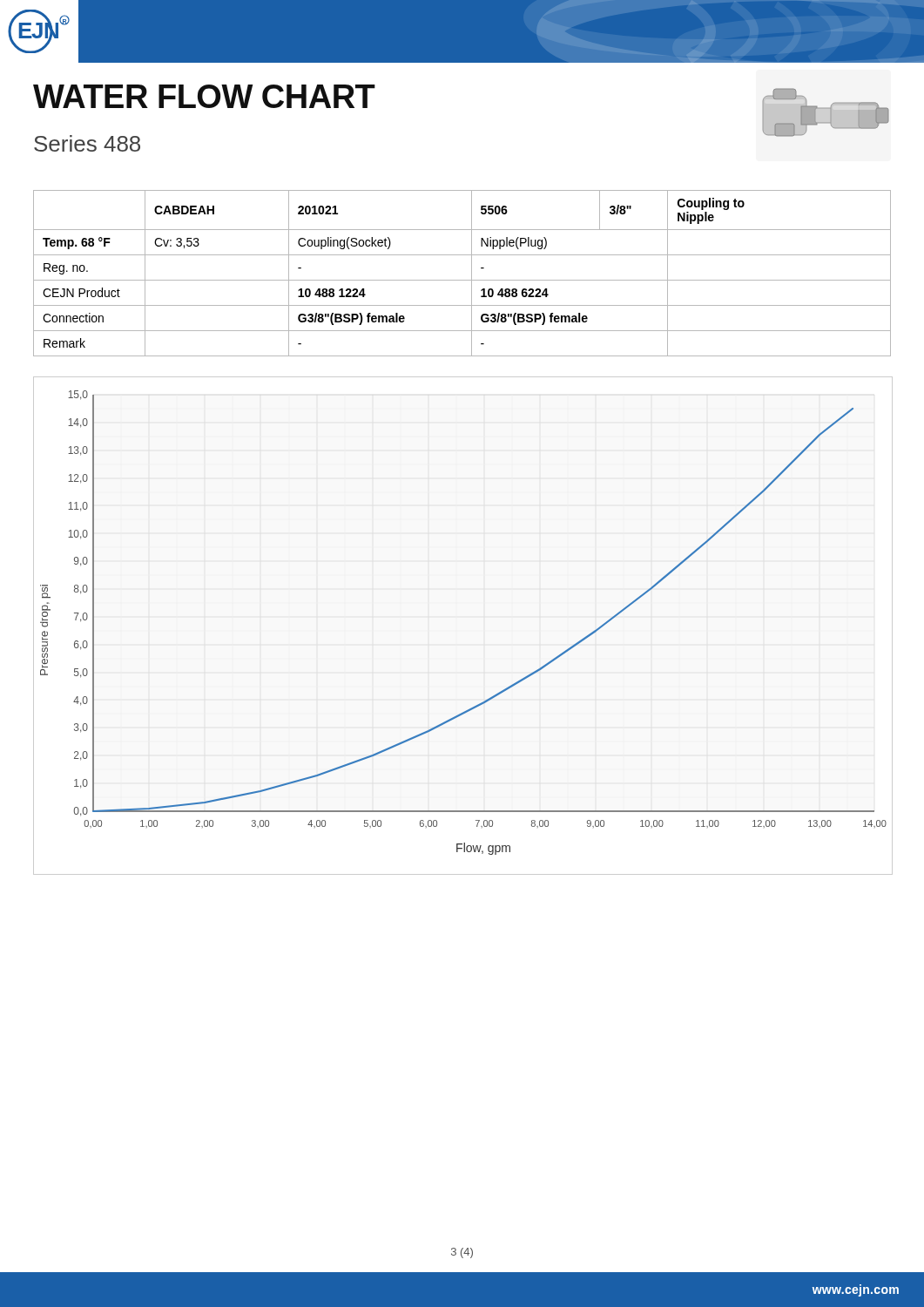Select the passage starting "WATER FLOW CHART"
Screen dimensions: 1307x924
point(204,97)
